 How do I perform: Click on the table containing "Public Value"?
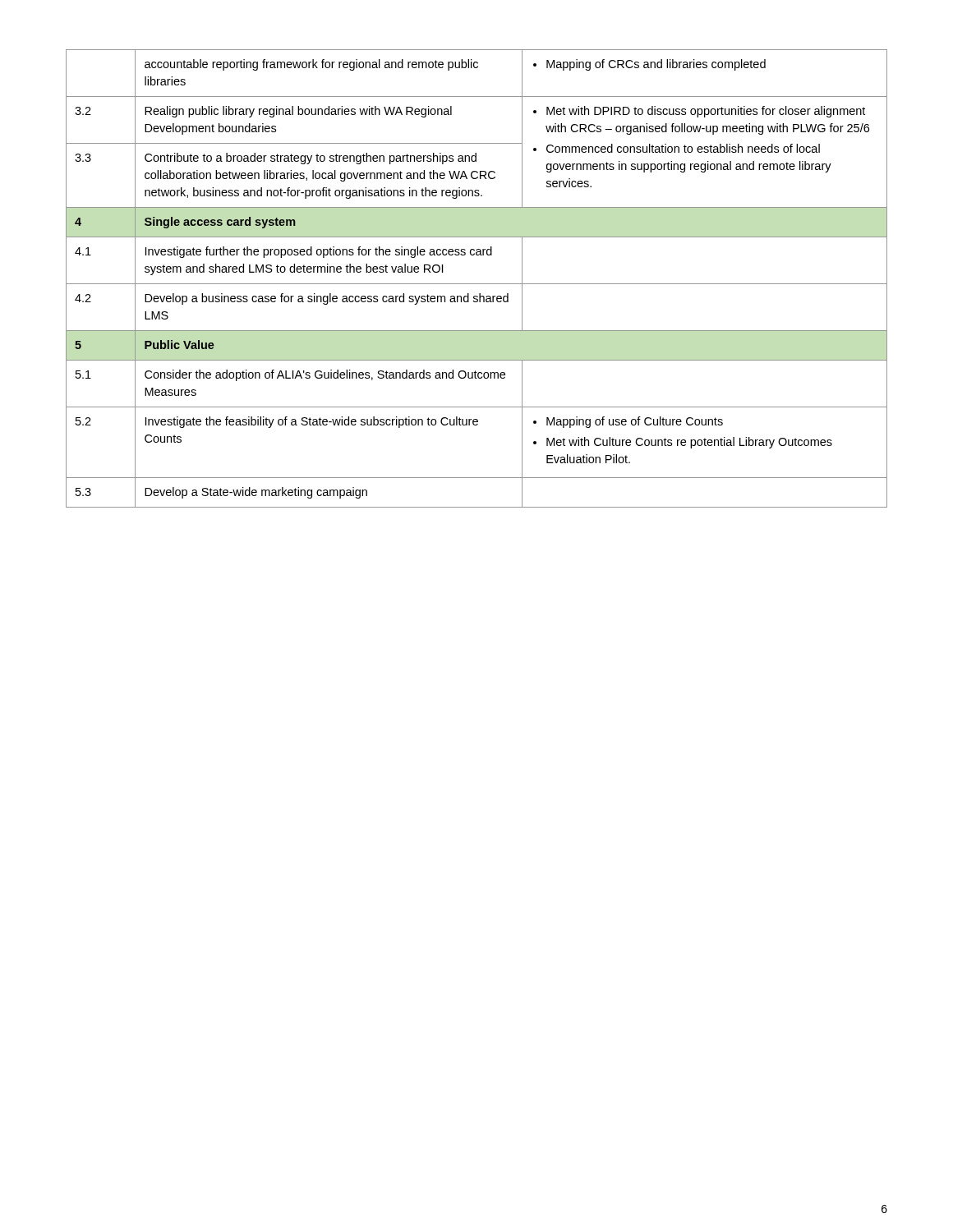[476, 279]
